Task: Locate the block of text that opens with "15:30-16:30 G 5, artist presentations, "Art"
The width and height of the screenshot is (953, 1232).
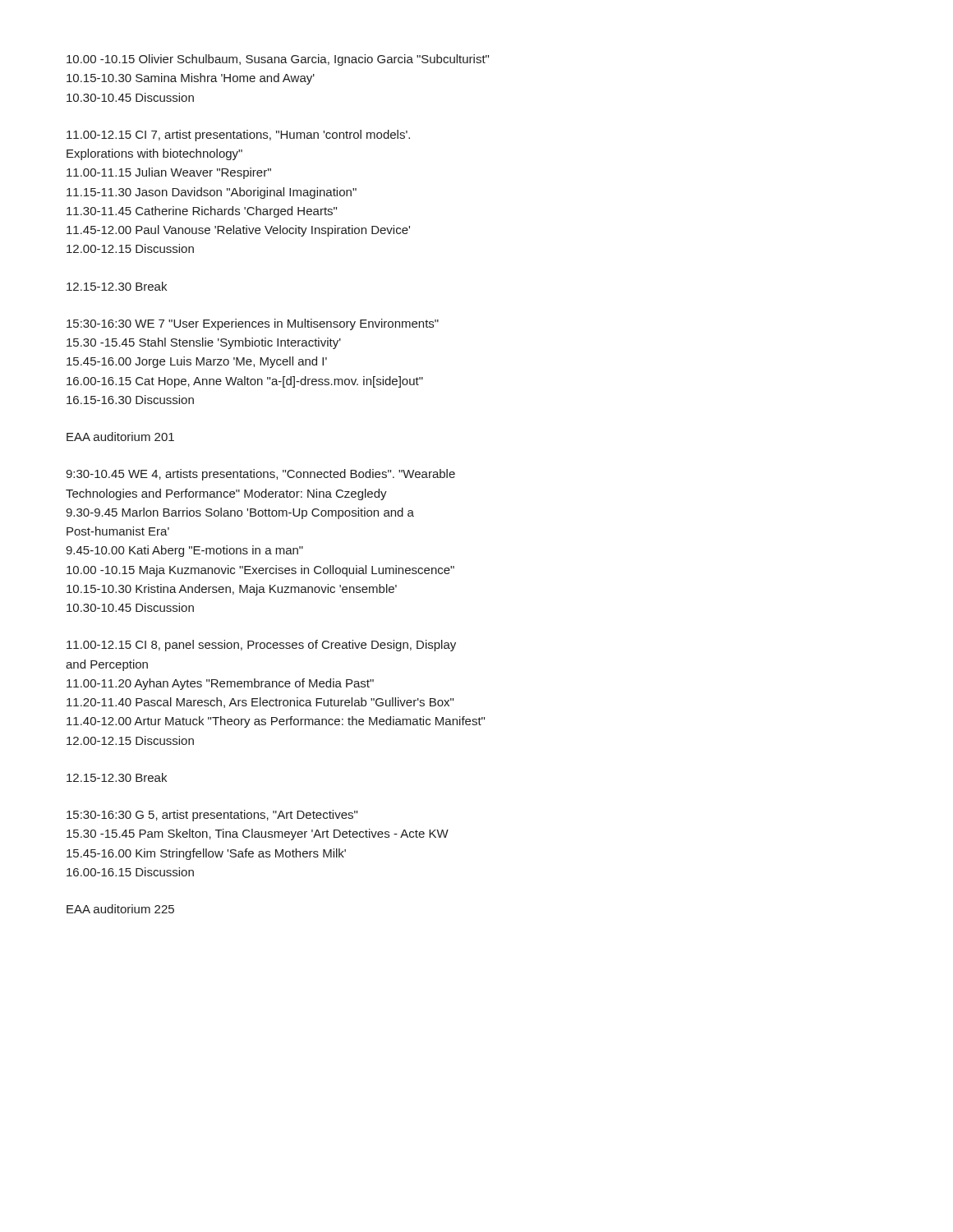Action: coord(212,816)
